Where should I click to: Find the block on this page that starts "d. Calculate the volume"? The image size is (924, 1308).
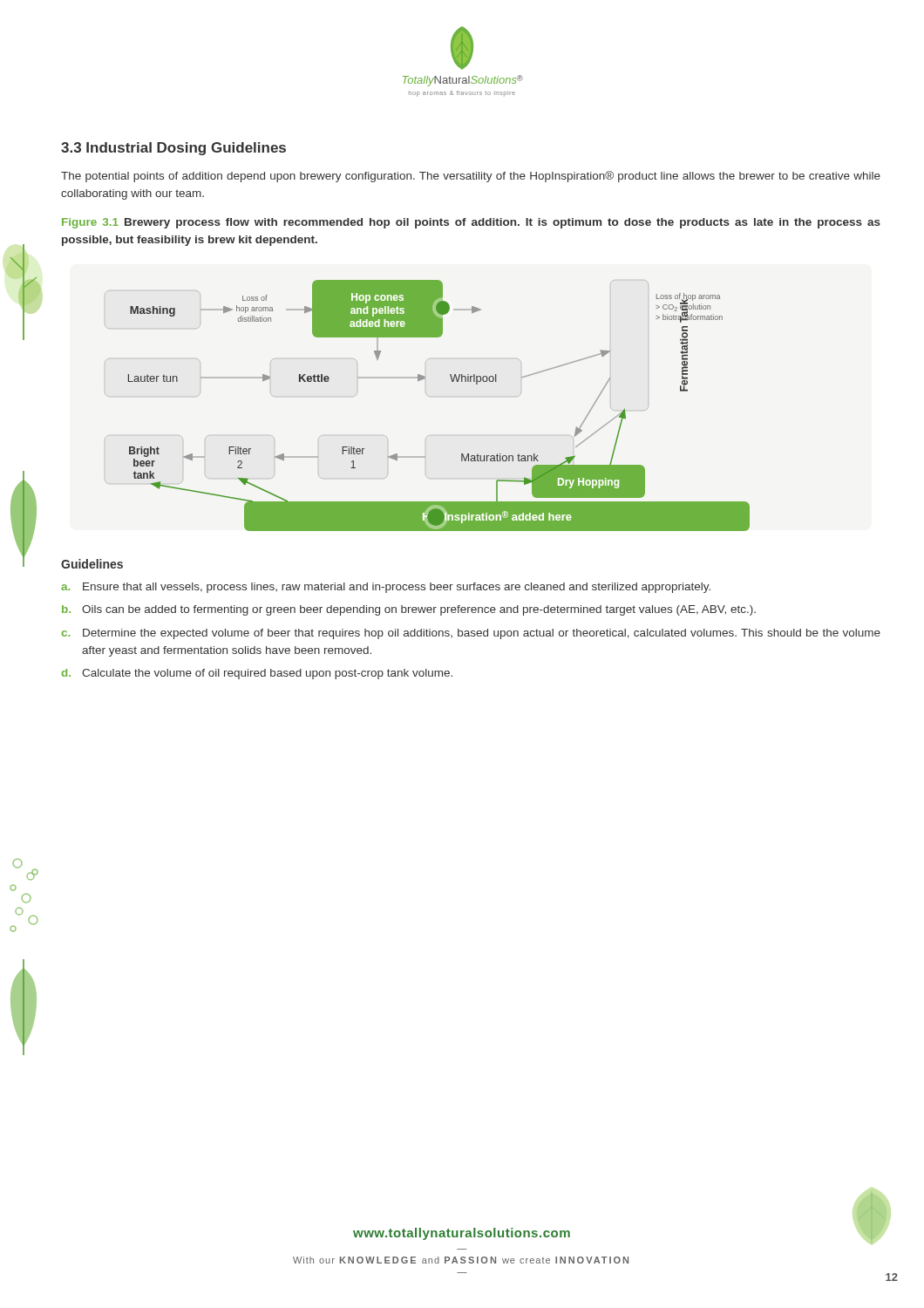pos(257,673)
